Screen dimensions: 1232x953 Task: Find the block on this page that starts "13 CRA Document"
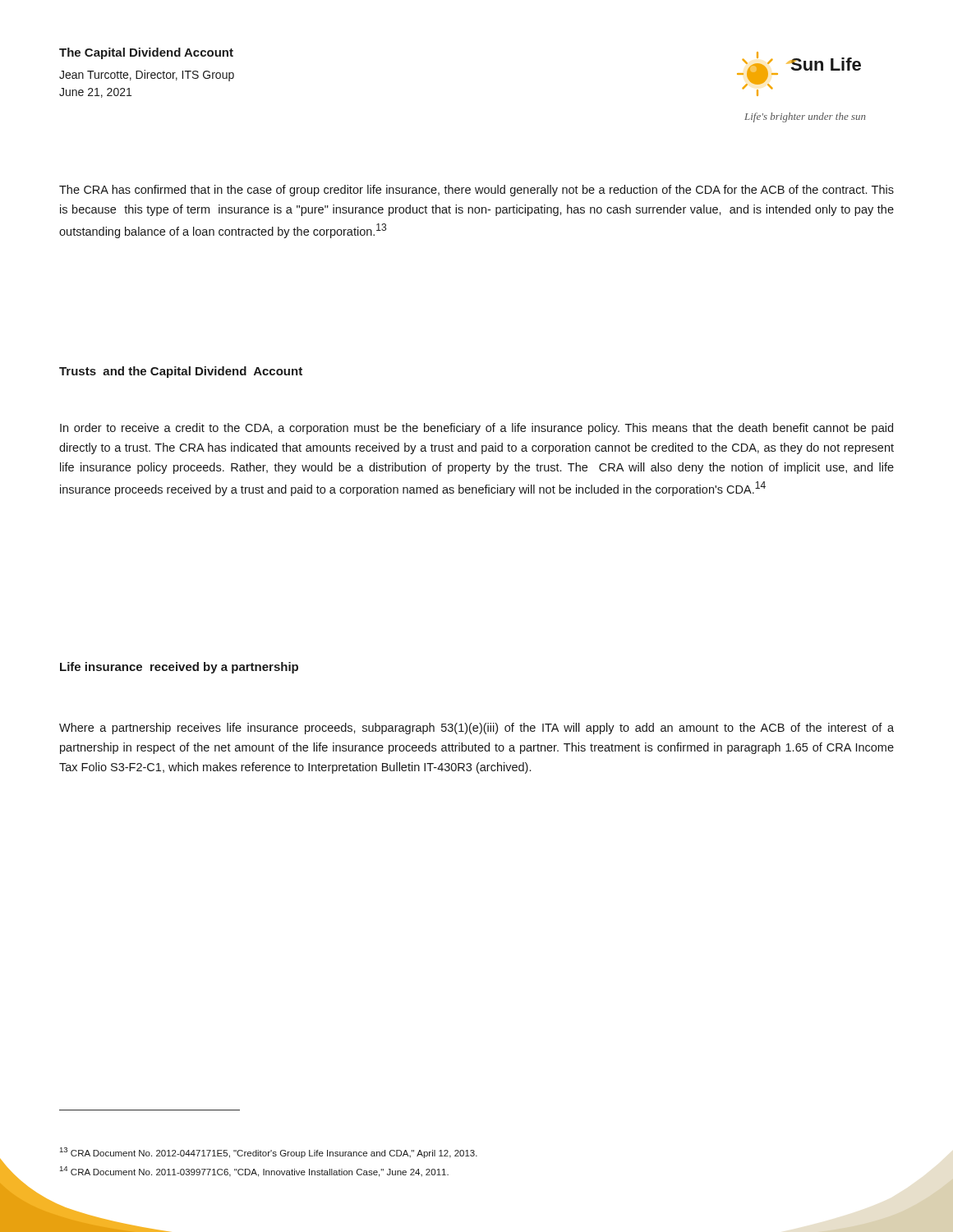476,1162
